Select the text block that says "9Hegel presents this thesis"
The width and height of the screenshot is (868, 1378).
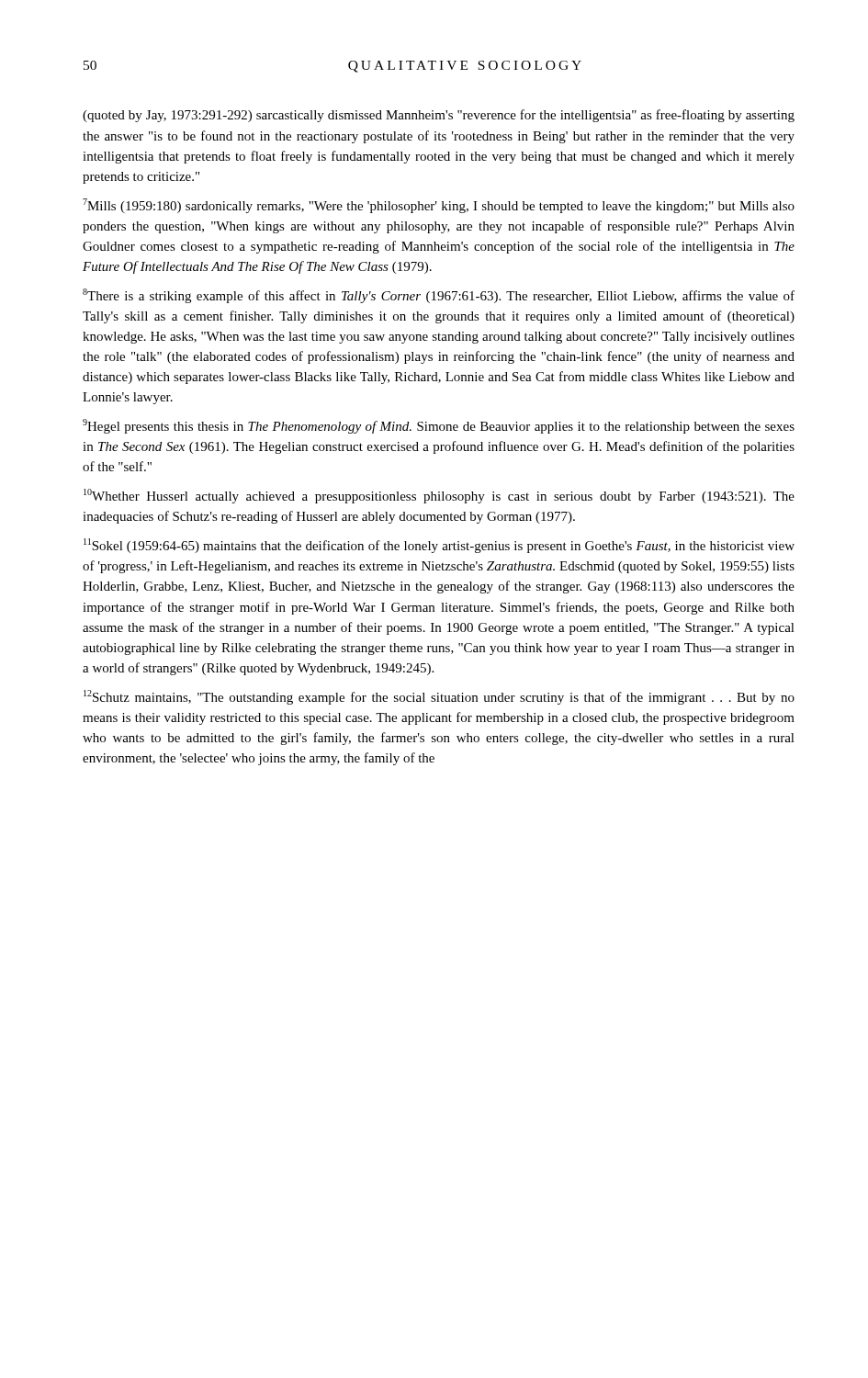(439, 446)
